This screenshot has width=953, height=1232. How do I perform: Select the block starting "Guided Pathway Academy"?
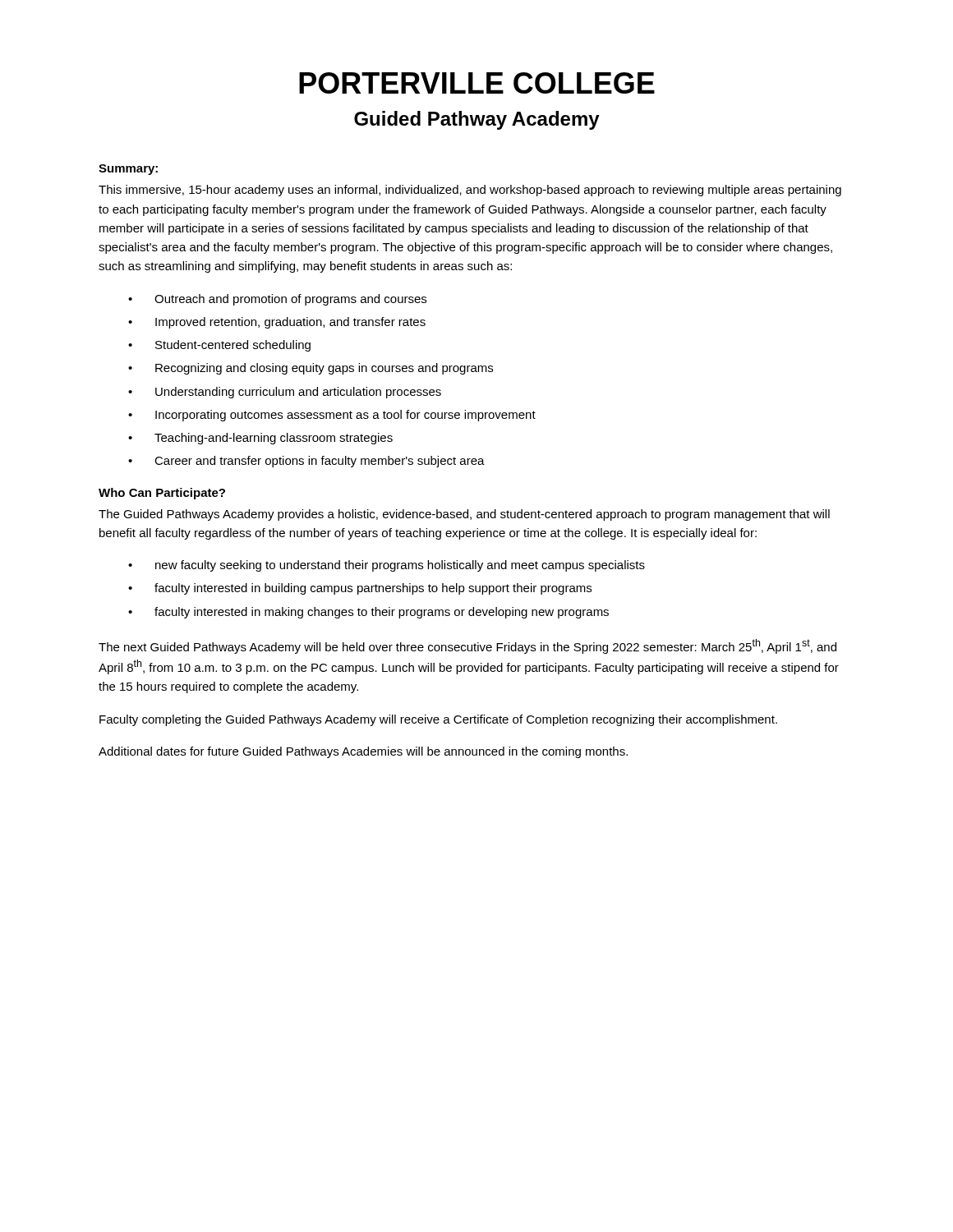point(476,119)
